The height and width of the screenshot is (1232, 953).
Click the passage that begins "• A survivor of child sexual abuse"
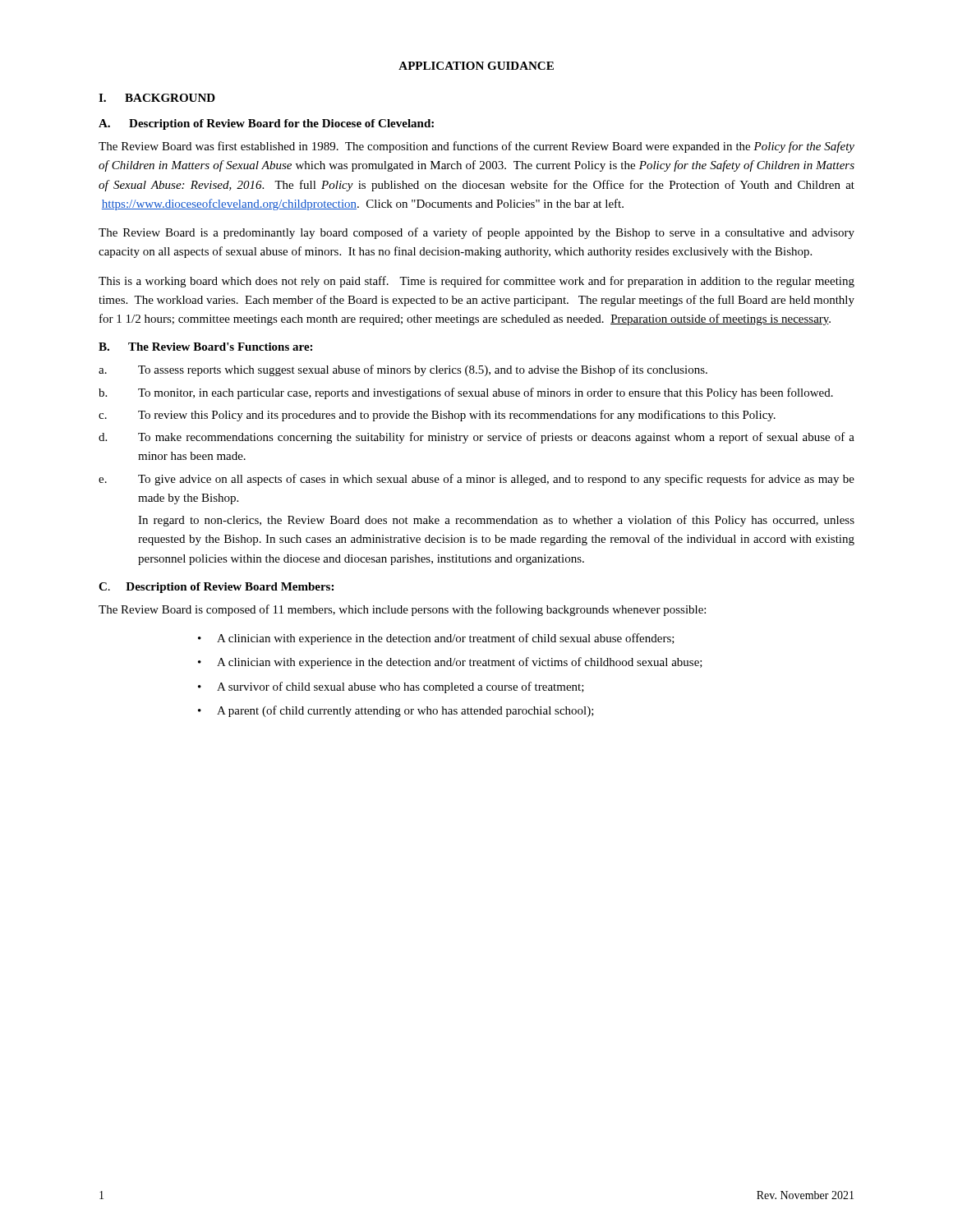point(391,687)
